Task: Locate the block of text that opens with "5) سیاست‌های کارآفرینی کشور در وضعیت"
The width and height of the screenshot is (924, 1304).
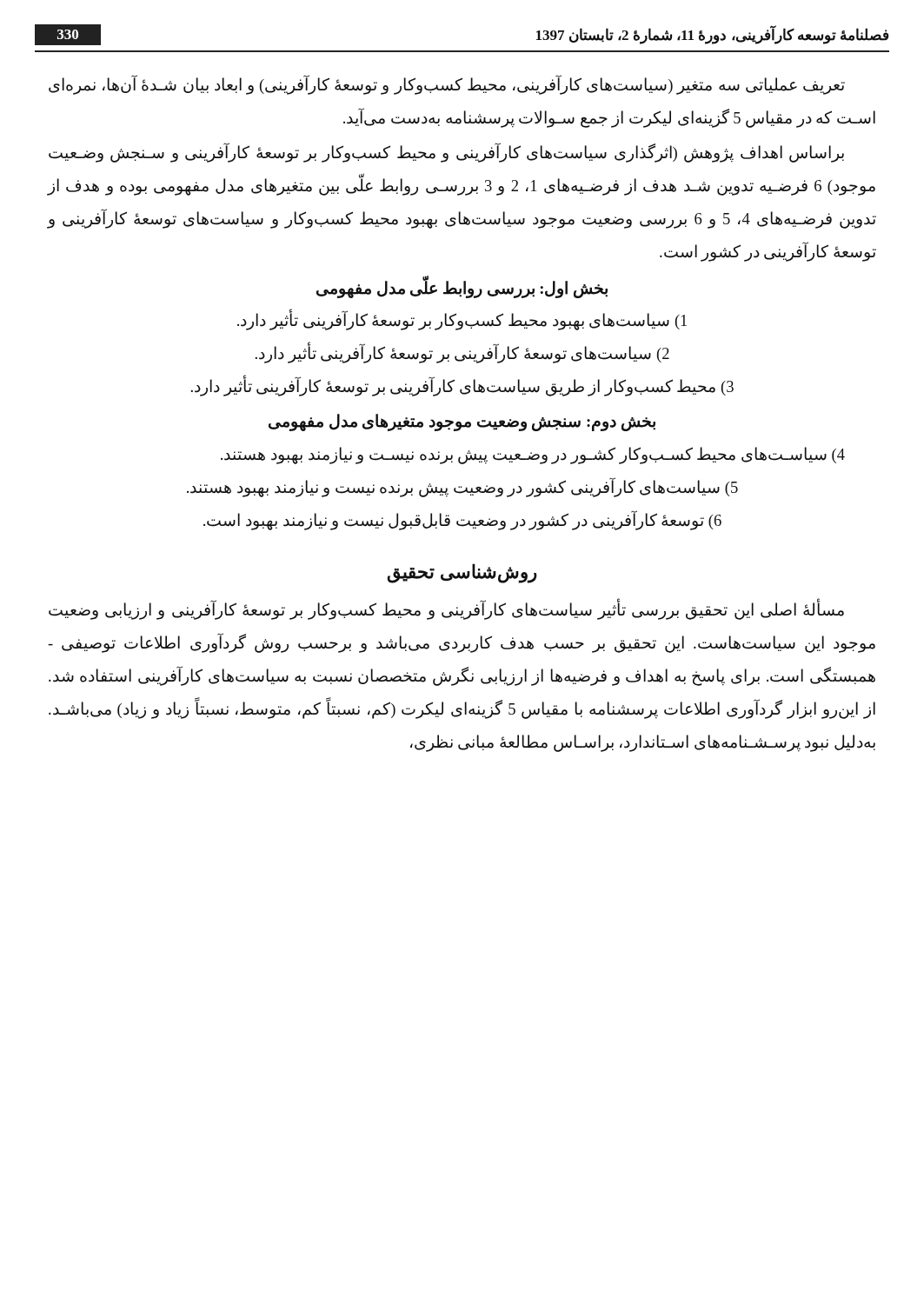Action: [x=462, y=488]
